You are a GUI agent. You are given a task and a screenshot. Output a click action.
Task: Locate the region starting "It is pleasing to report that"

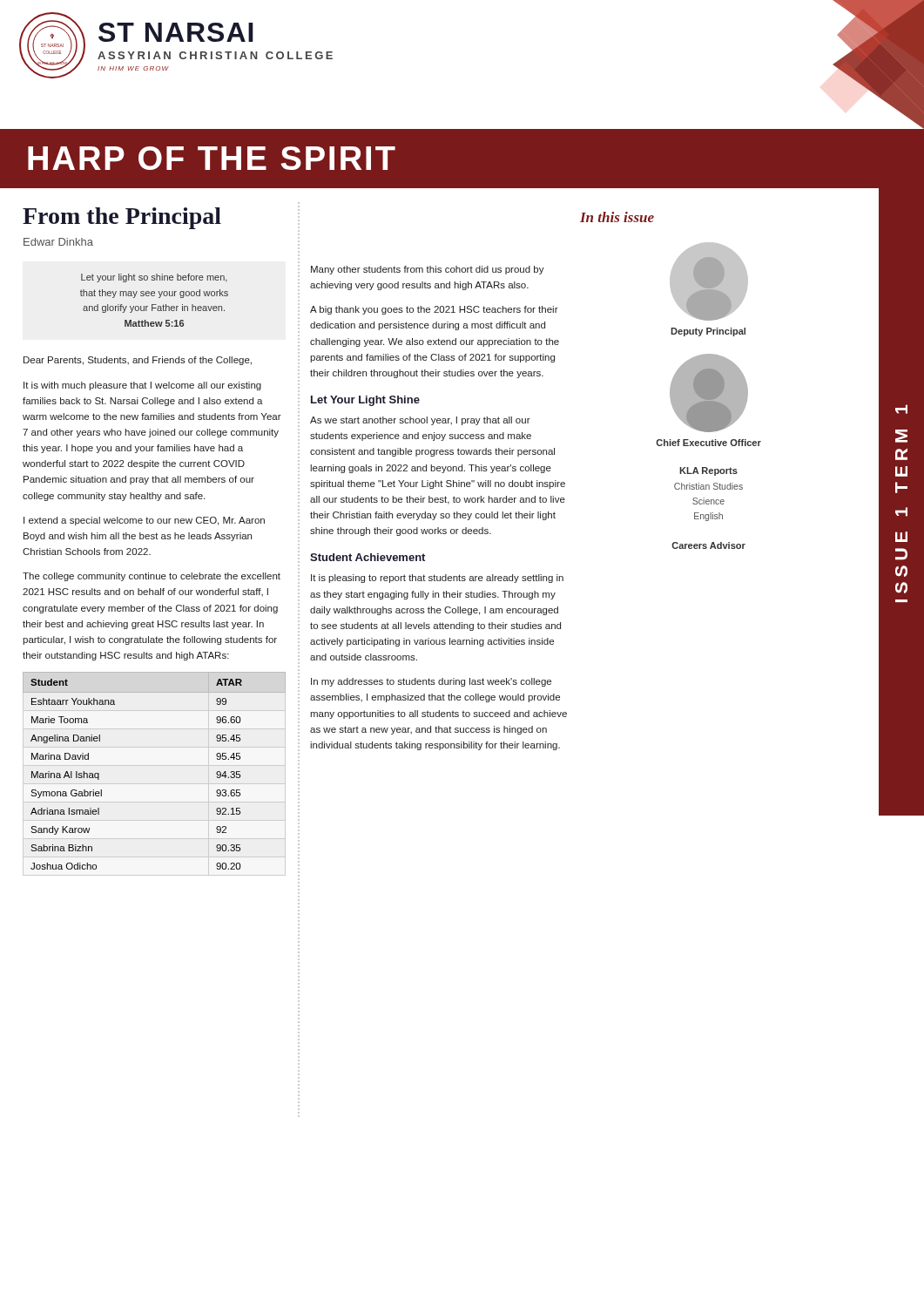(437, 618)
